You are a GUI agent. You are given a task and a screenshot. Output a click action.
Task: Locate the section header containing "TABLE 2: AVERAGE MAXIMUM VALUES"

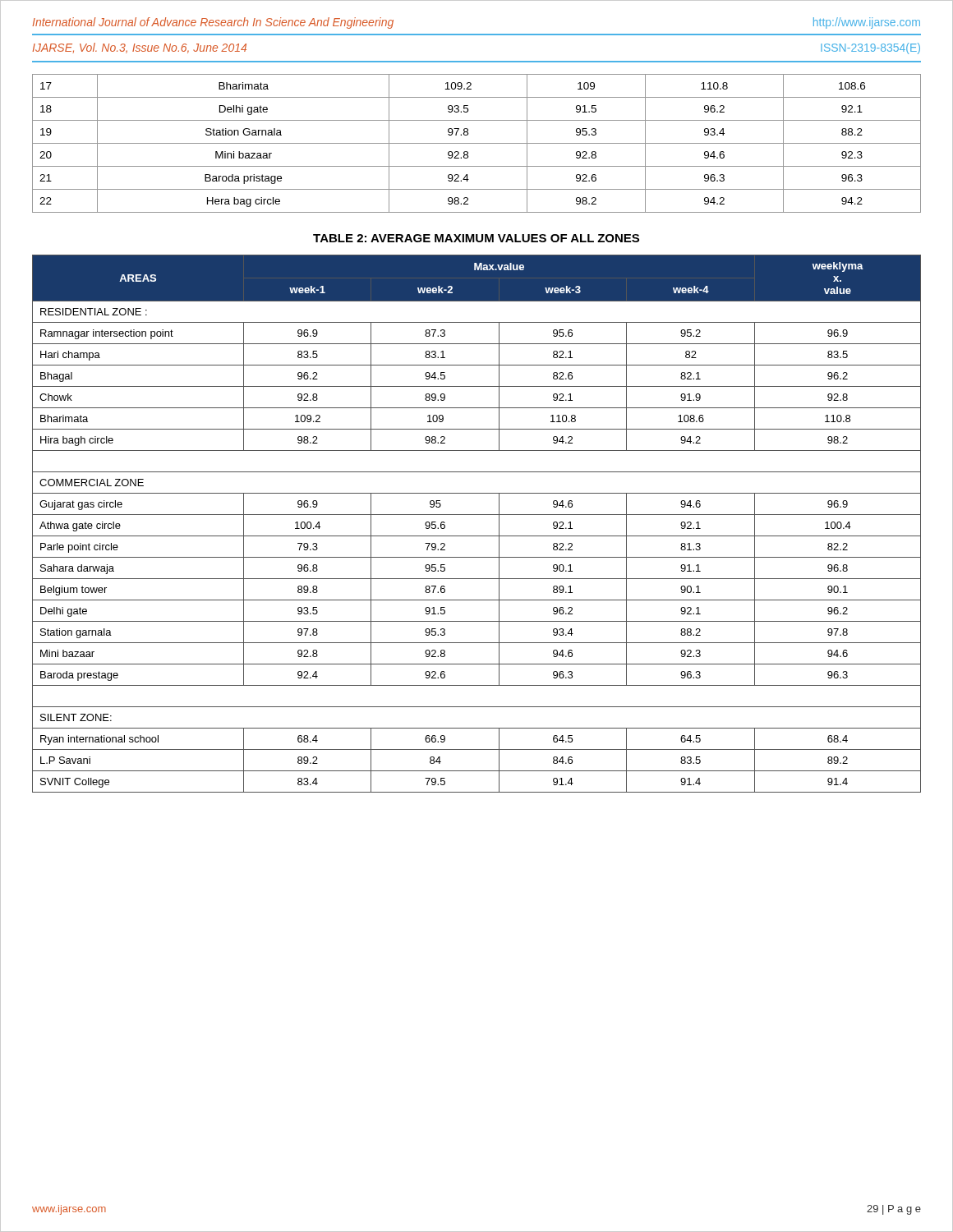(x=476, y=238)
